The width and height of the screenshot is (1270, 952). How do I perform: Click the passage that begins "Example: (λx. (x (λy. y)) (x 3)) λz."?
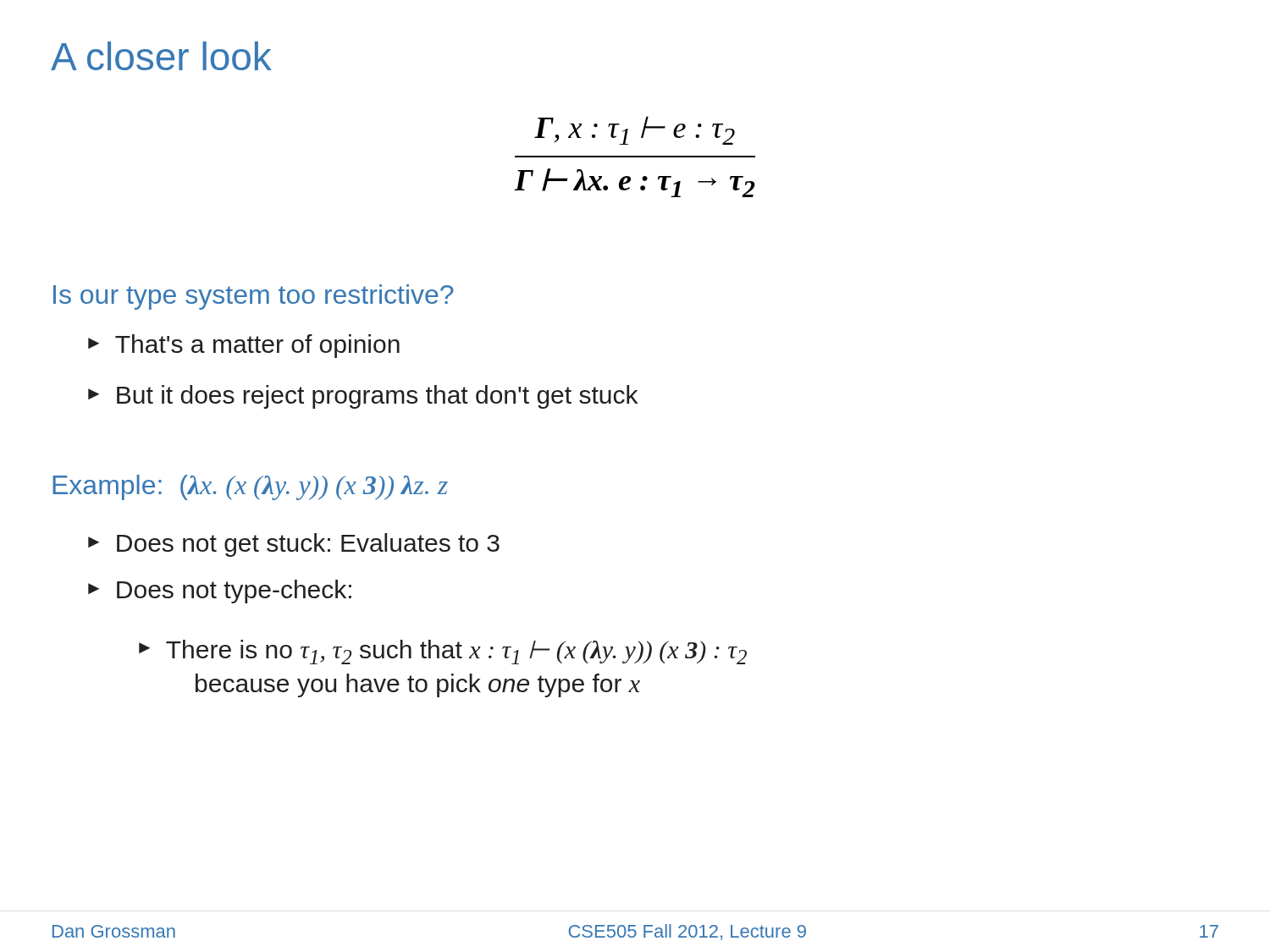point(249,485)
